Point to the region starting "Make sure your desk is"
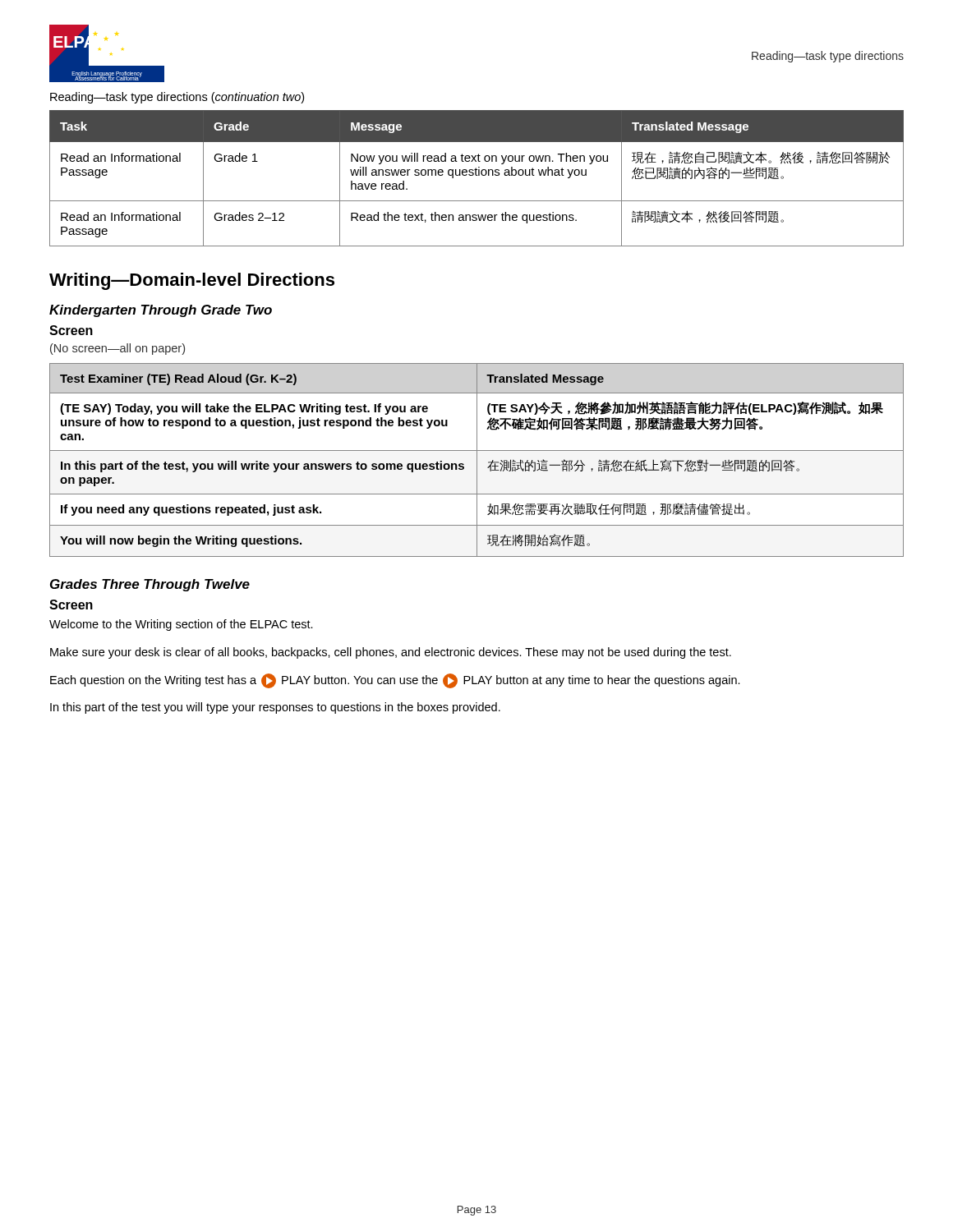The image size is (953, 1232). [391, 652]
